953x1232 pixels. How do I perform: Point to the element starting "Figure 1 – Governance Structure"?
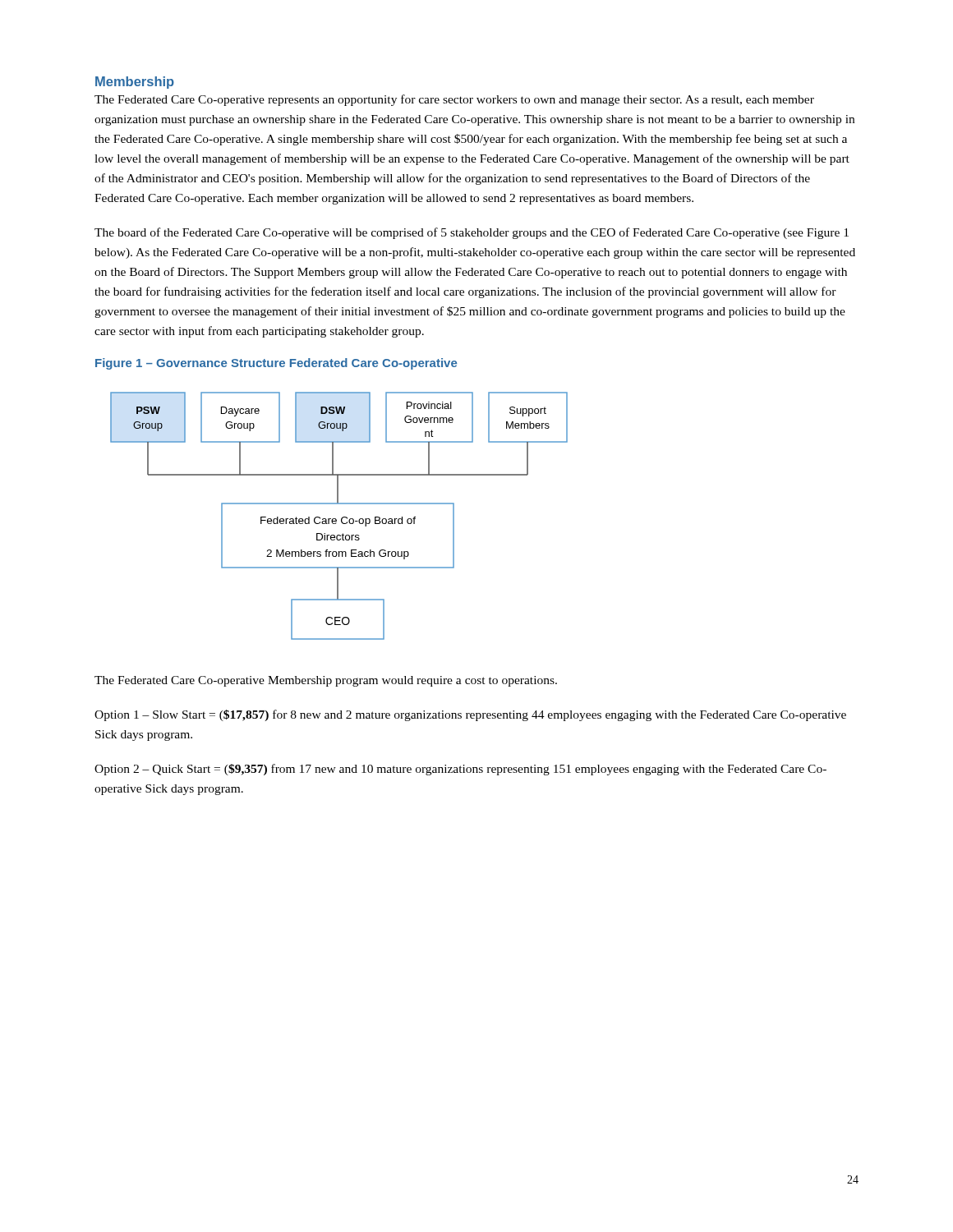276,363
